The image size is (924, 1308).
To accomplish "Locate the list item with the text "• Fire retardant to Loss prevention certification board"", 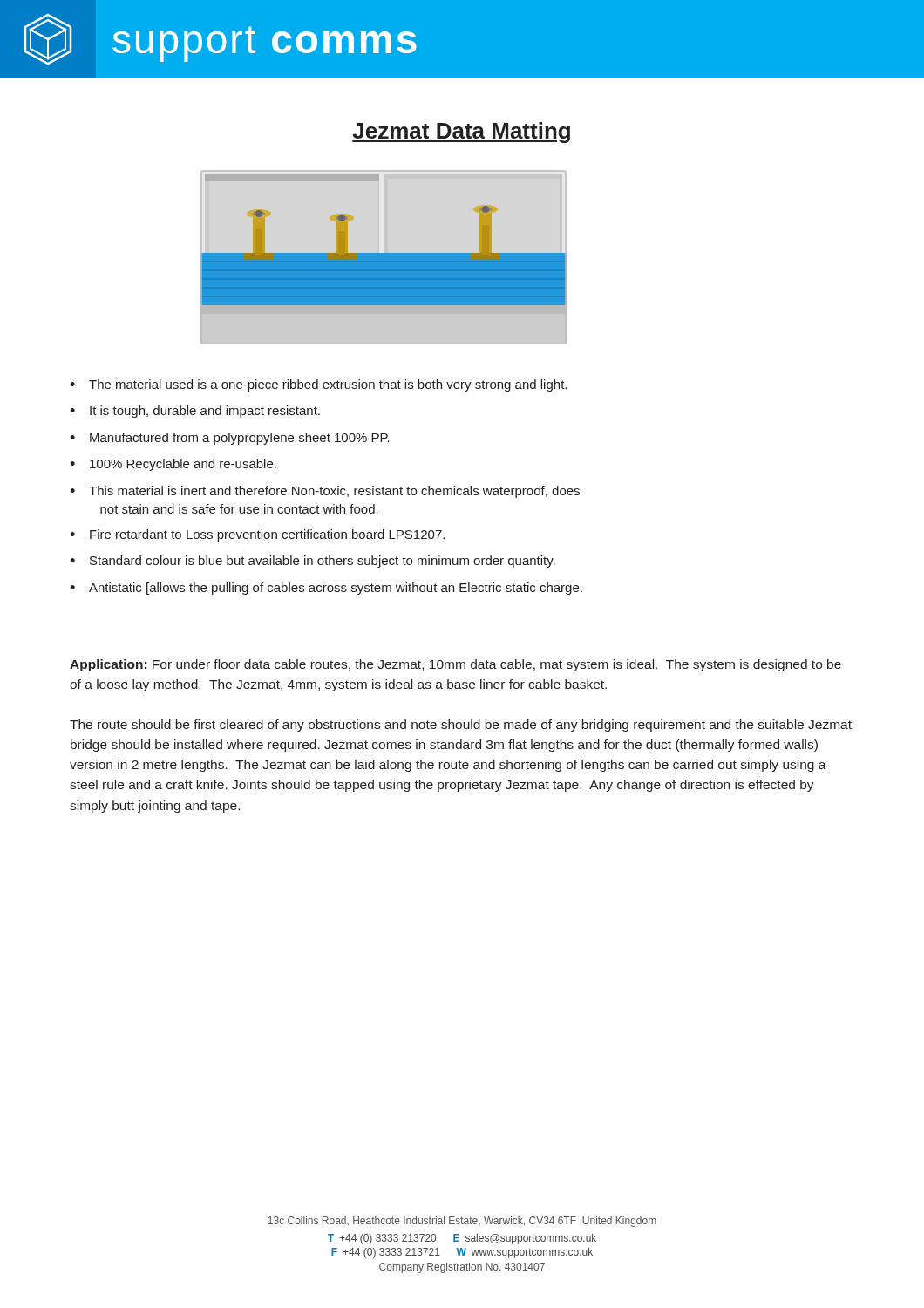I will (x=257, y=535).
